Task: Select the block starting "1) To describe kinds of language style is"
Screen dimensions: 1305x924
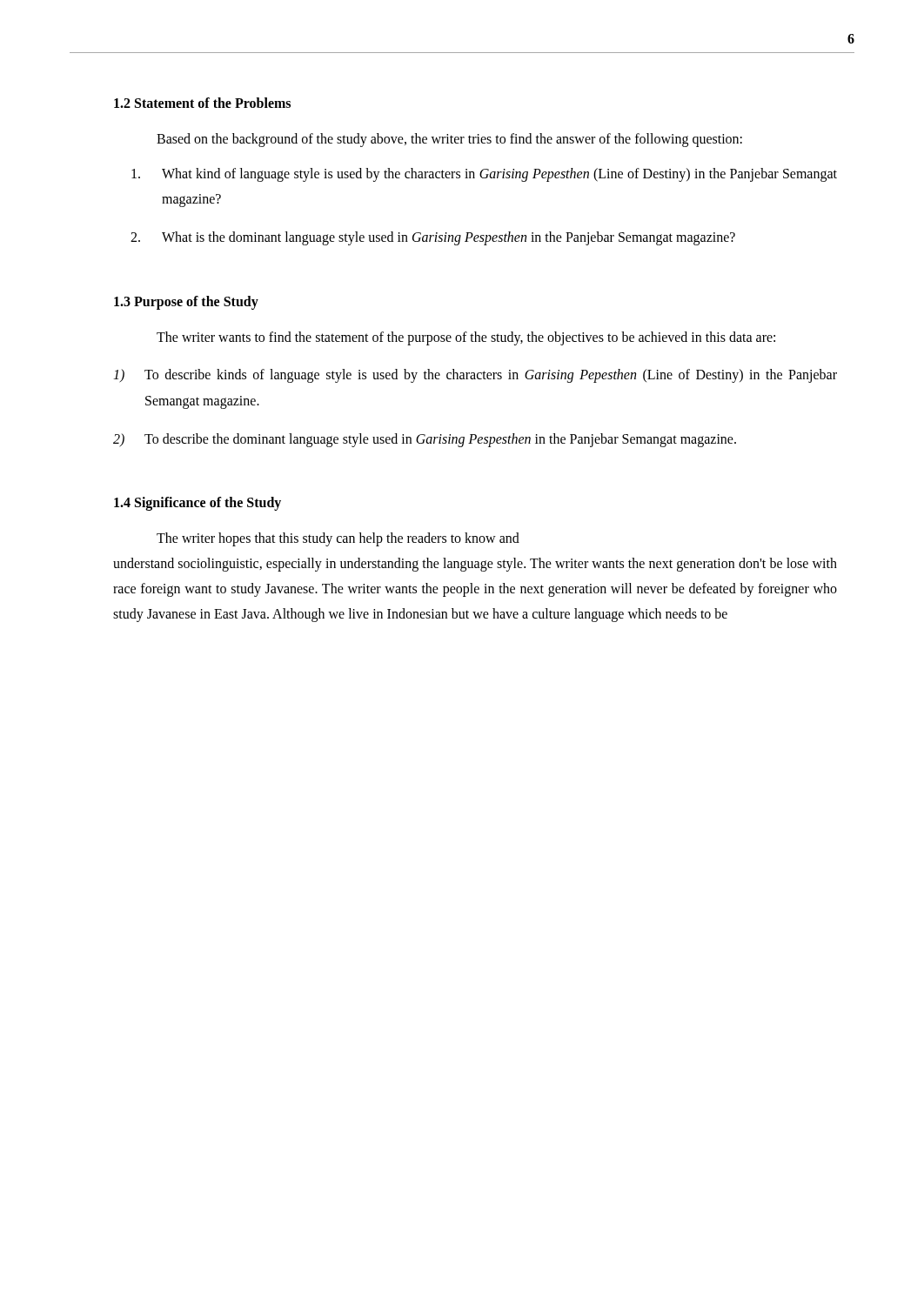Action: (x=475, y=388)
